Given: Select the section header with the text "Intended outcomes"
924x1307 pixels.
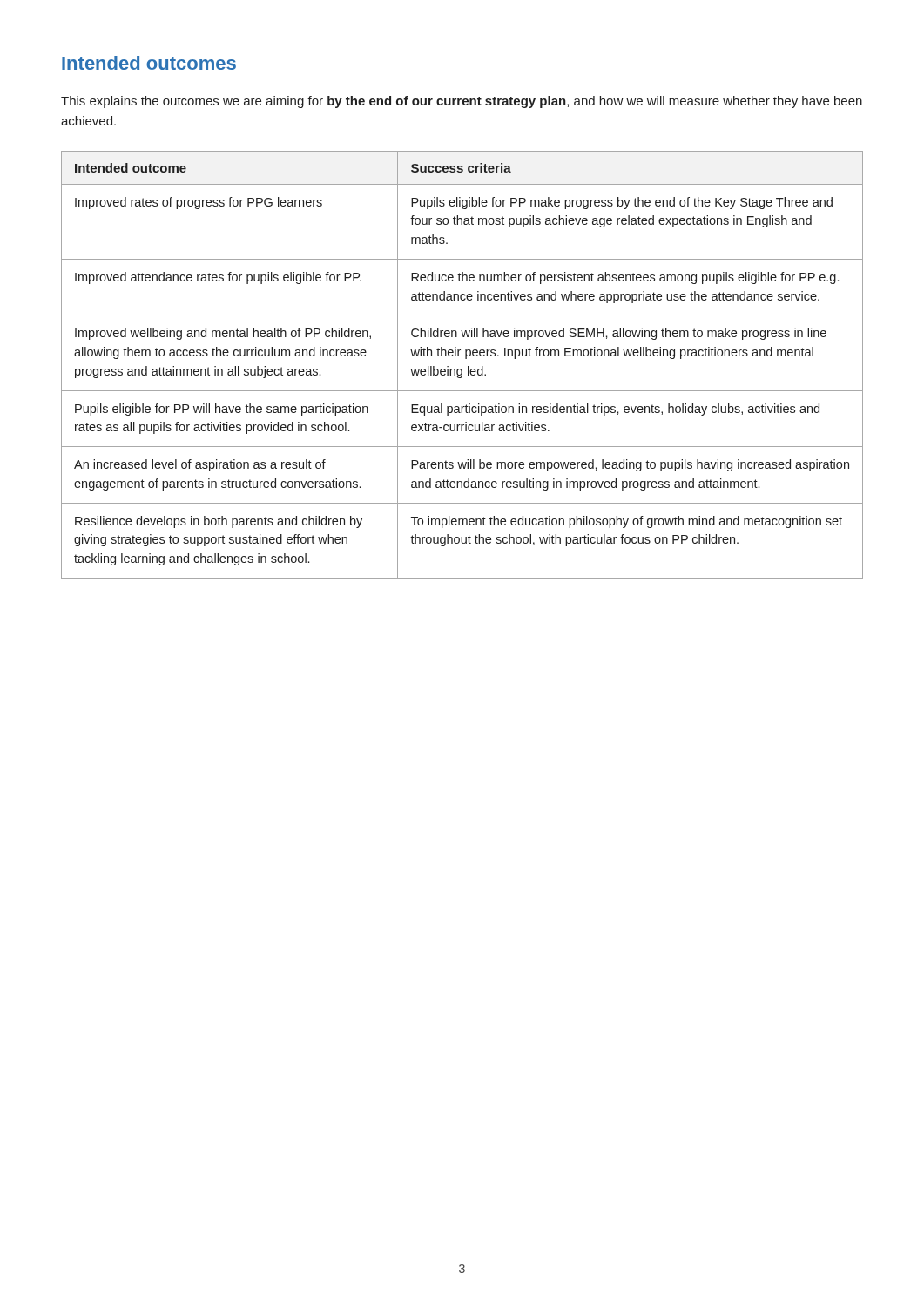Looking at the screenshot, I should (149, 63).
